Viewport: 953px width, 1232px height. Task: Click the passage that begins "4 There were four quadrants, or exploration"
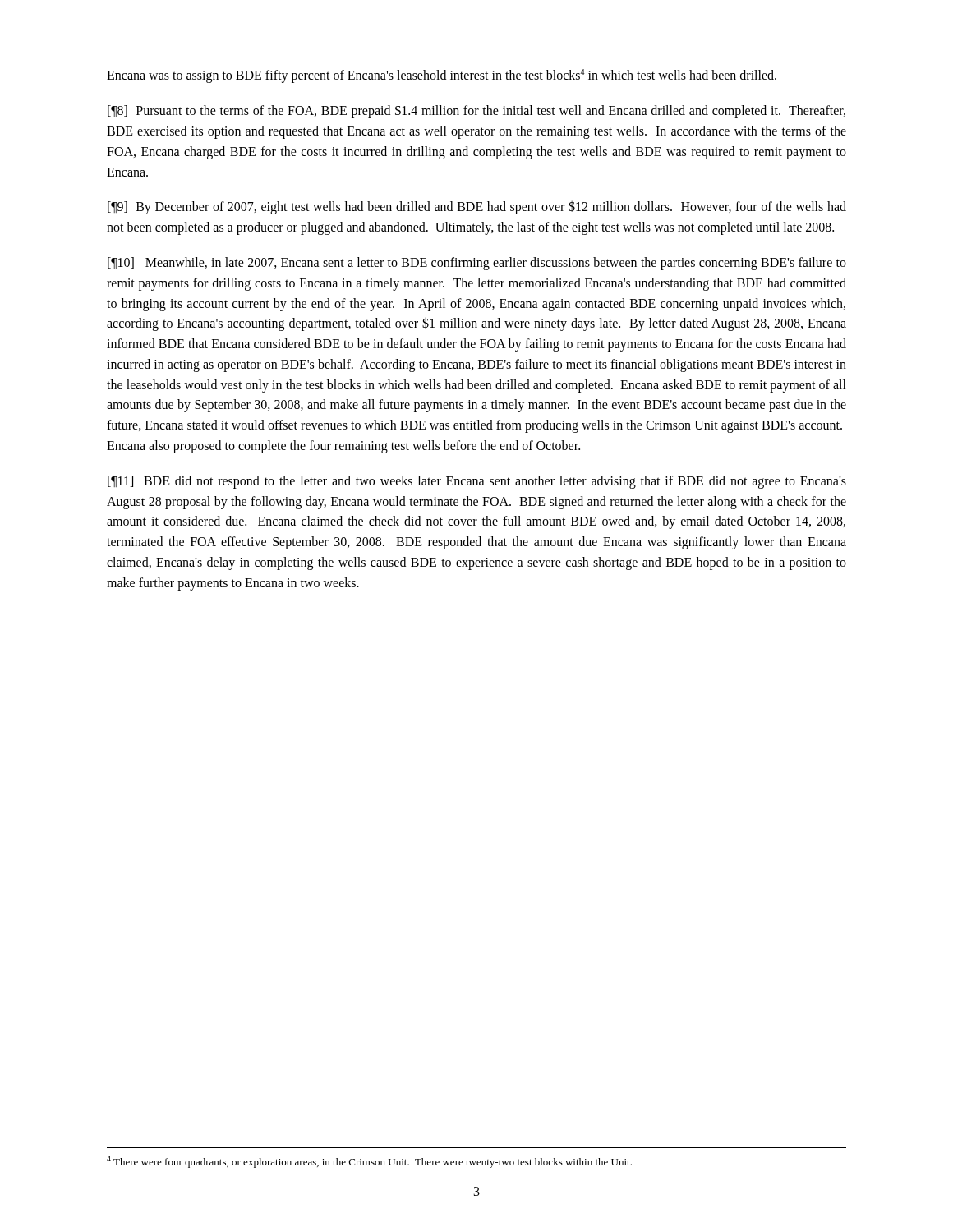pos(370,1161)
